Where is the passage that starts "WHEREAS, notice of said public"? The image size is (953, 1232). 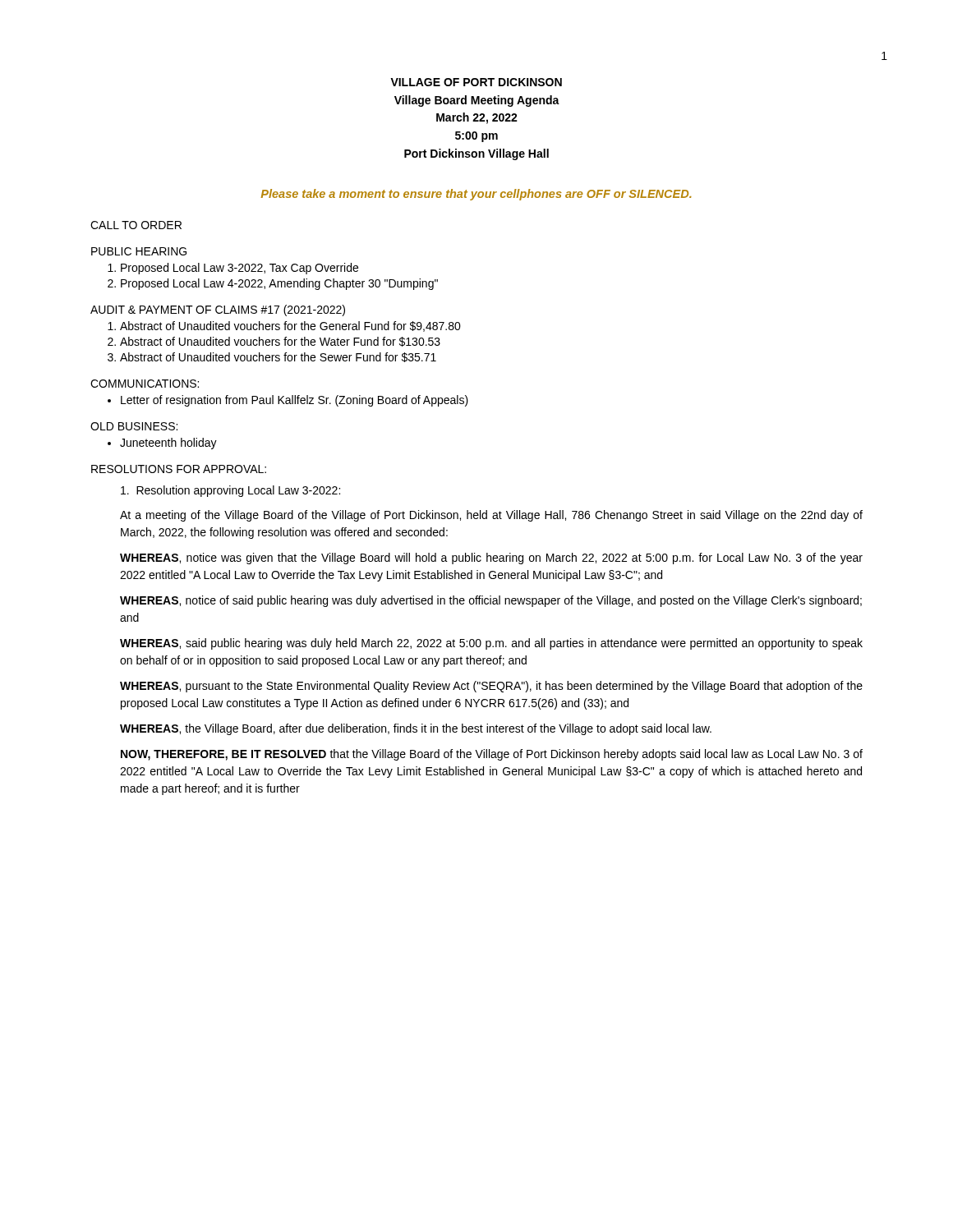click(x=491, y=609)
